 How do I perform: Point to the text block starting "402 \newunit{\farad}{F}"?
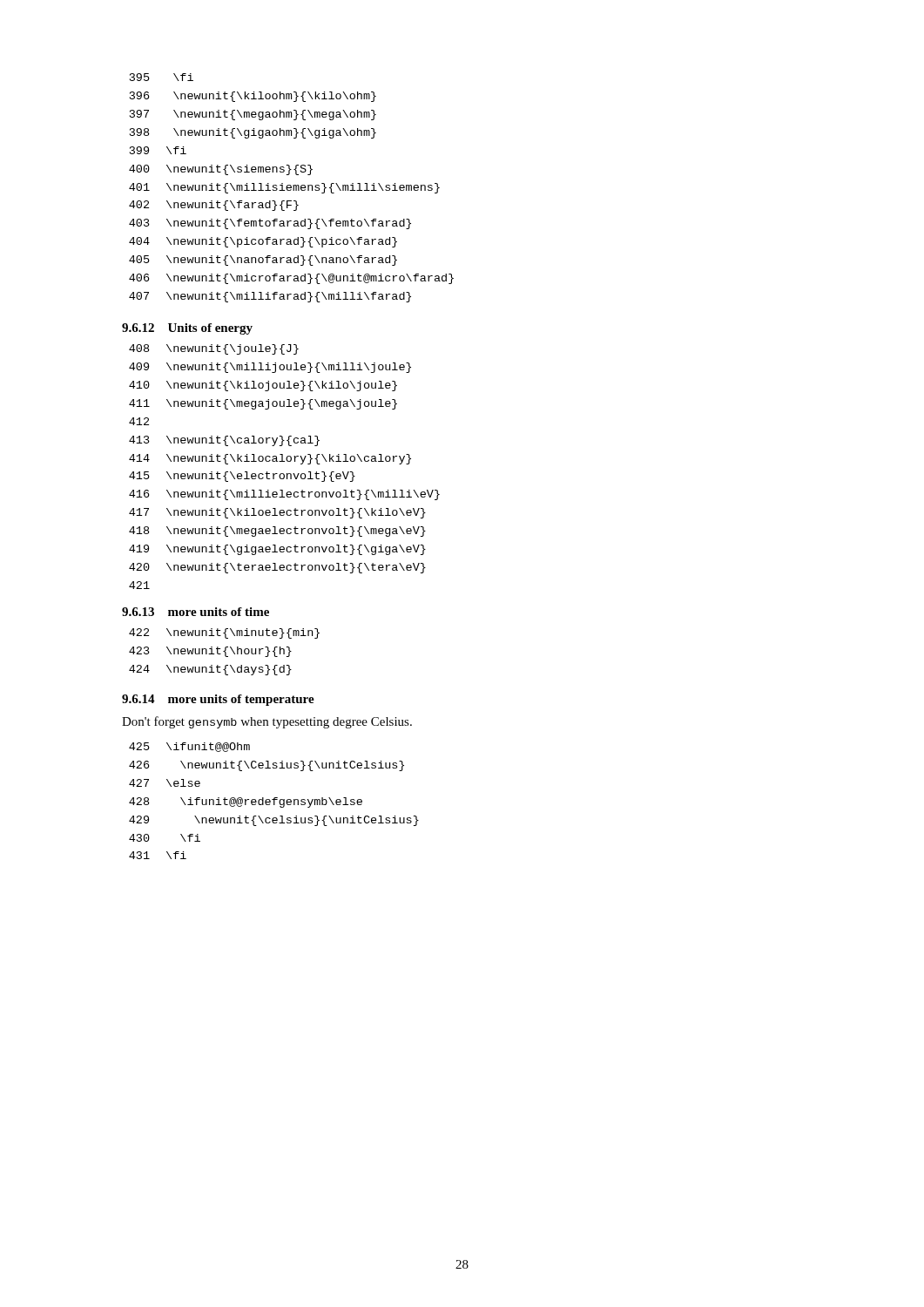point(214,206)
